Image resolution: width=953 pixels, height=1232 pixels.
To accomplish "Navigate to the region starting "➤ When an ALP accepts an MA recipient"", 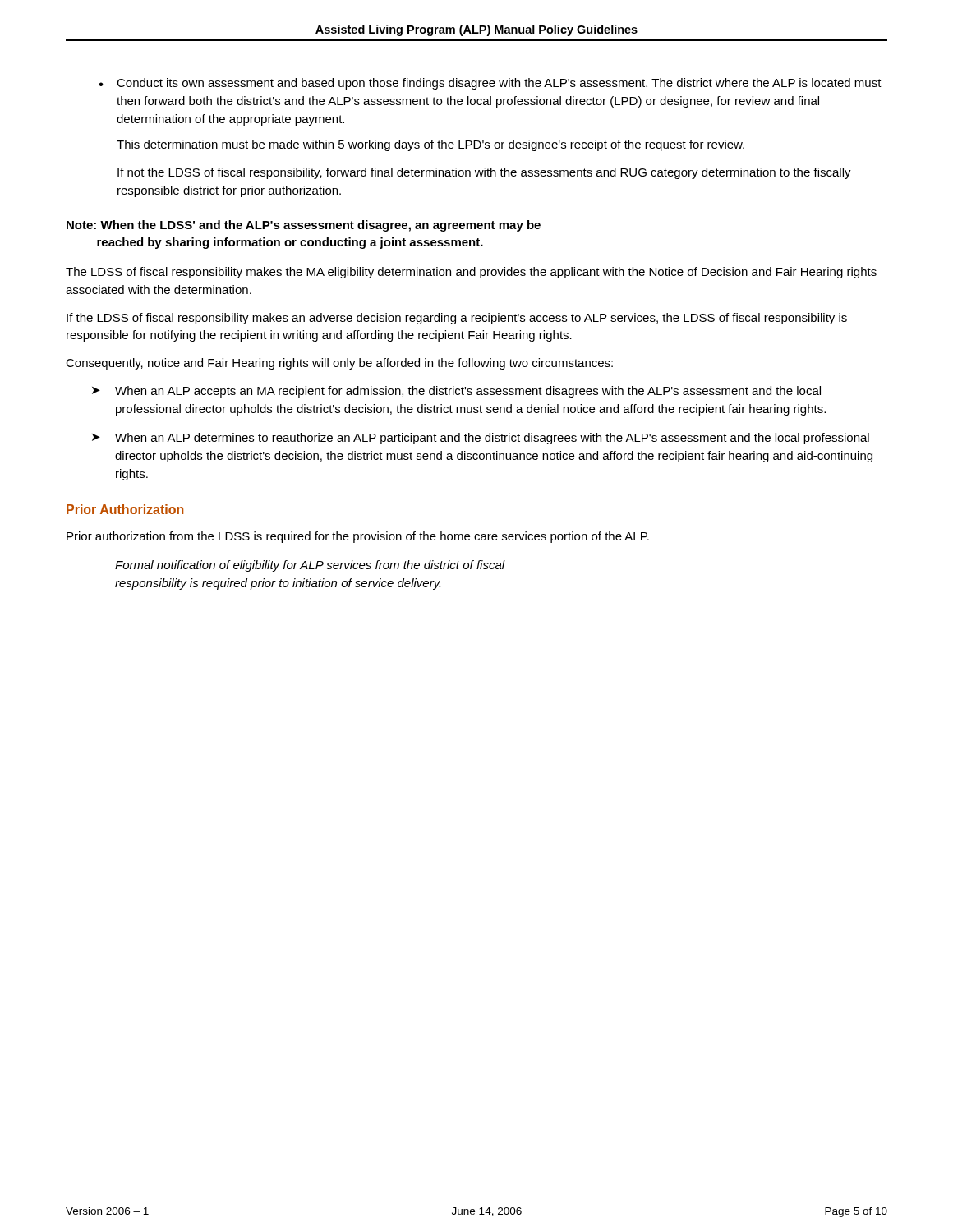I will coord(489,400).
